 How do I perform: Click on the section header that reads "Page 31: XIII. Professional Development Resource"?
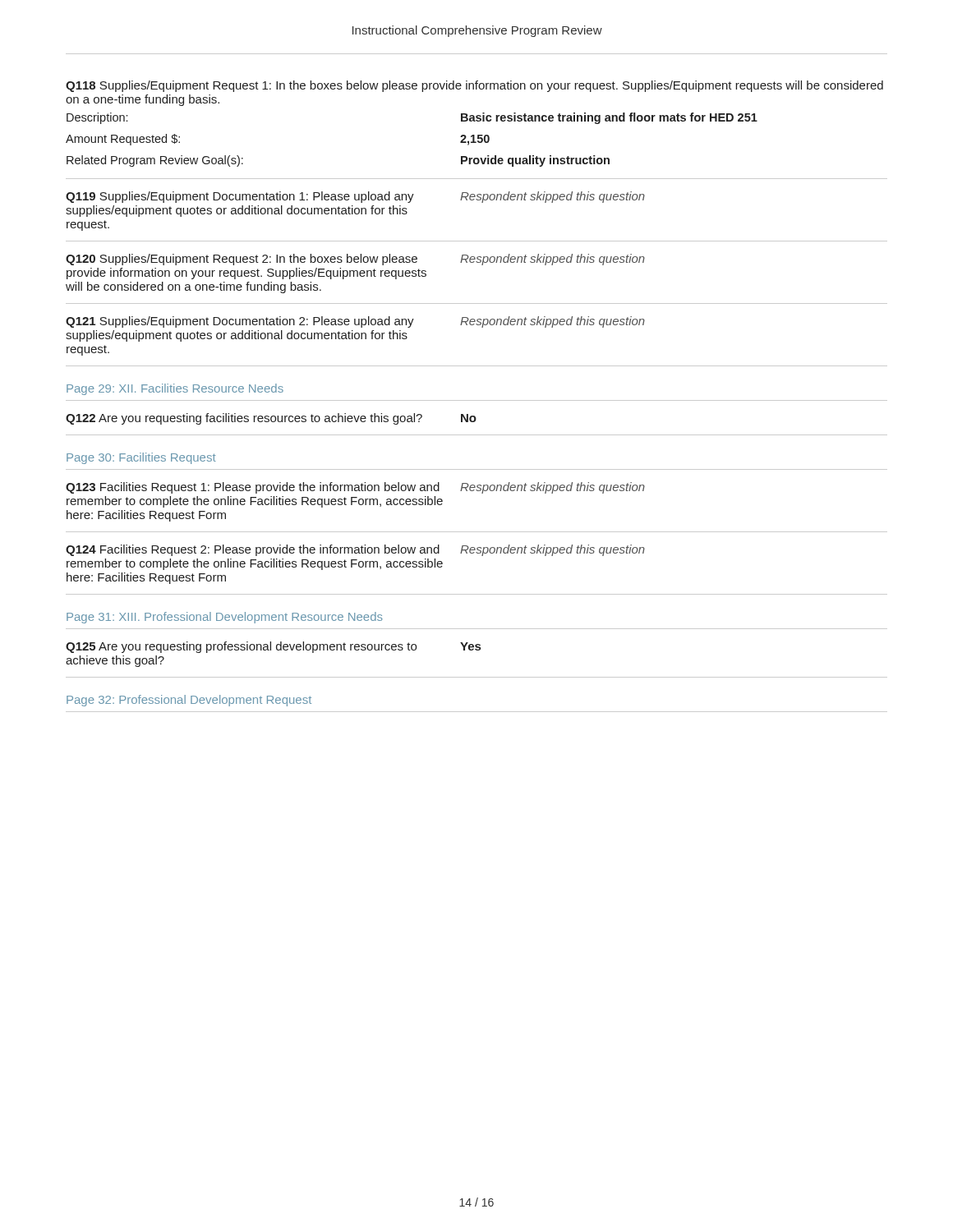(224, 616)
